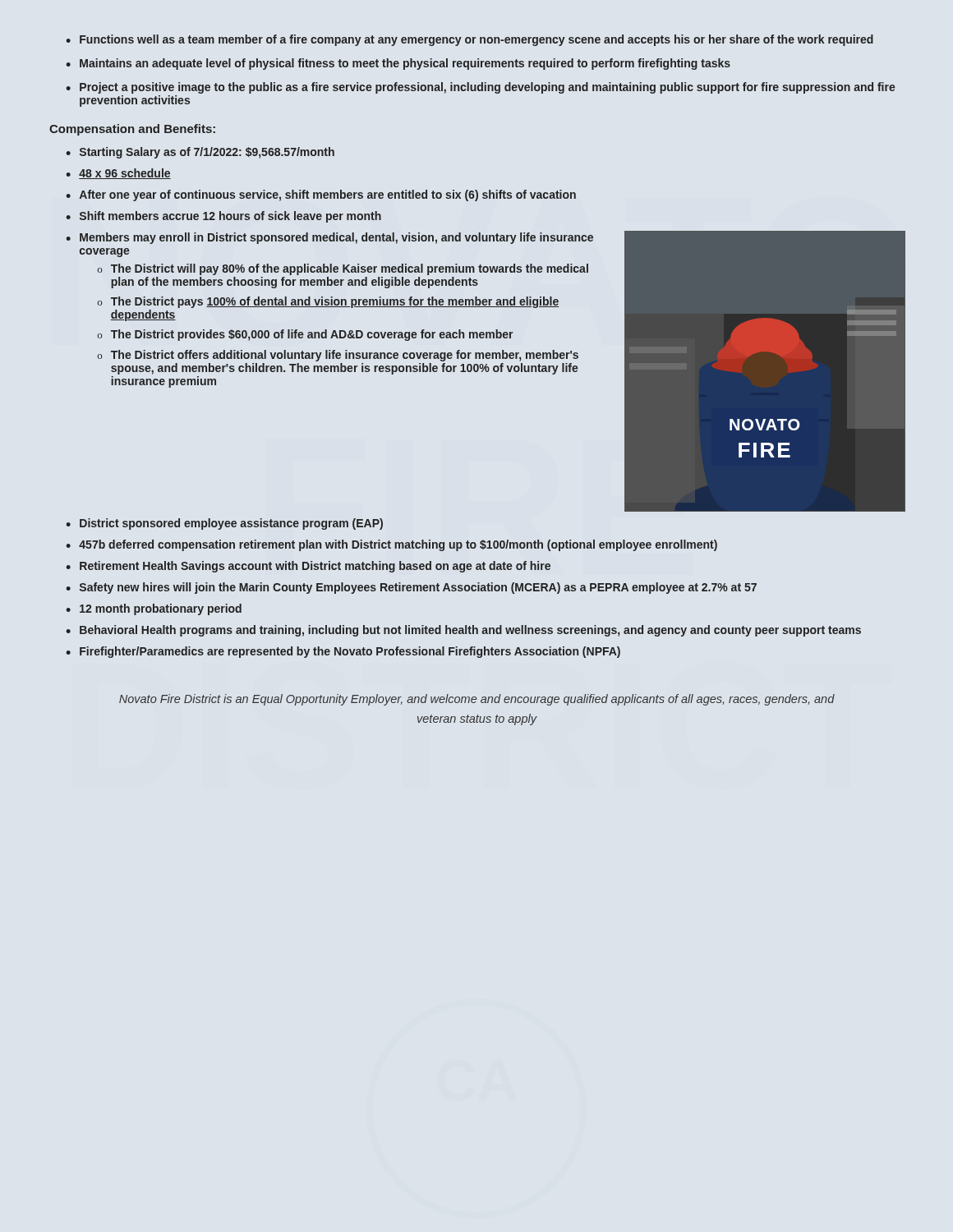Click on the text starting "• Project a"

point(485,94)
